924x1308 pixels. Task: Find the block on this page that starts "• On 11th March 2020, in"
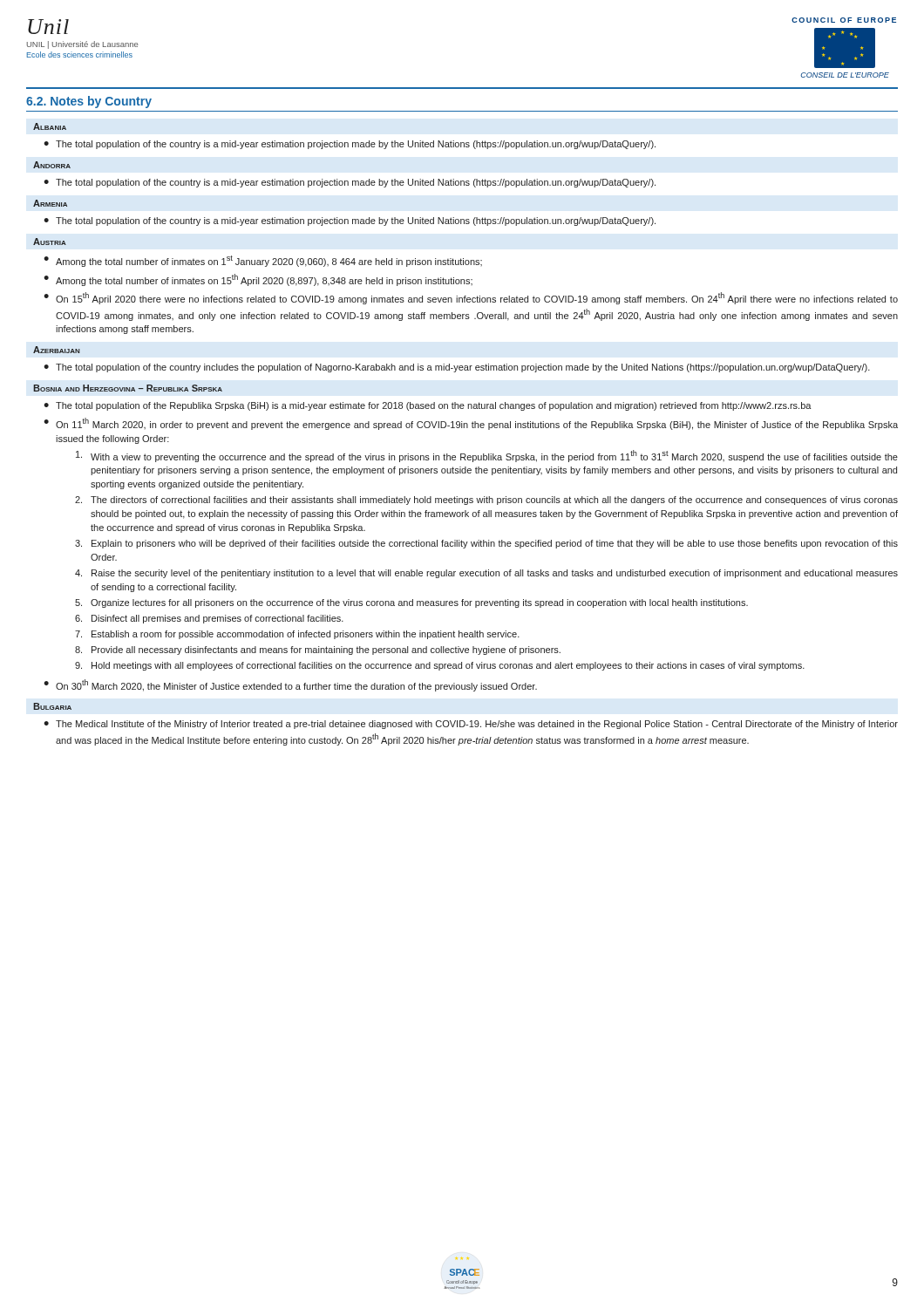(471, 545)
